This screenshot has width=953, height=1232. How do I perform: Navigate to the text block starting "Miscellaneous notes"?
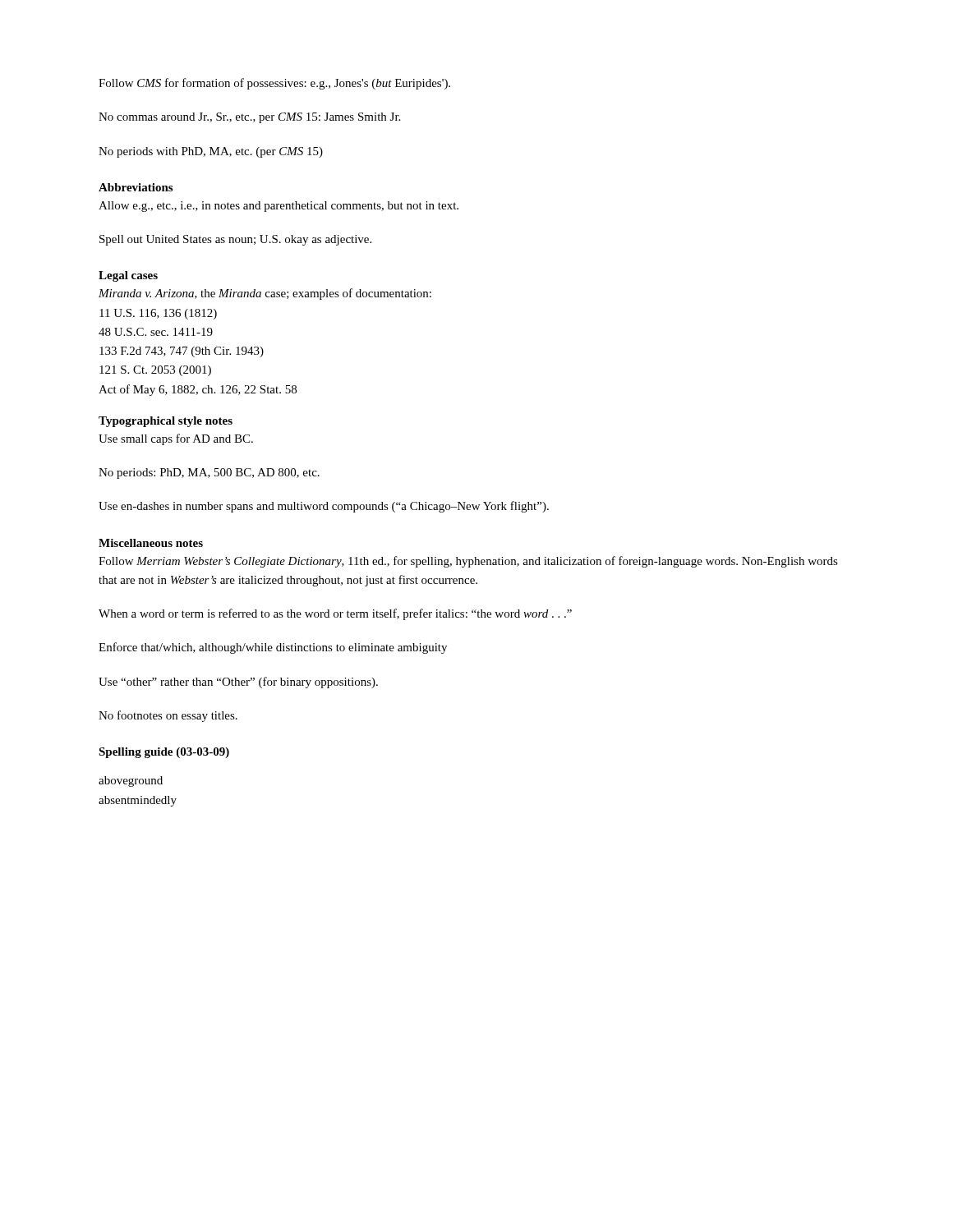tap(151, 543)
